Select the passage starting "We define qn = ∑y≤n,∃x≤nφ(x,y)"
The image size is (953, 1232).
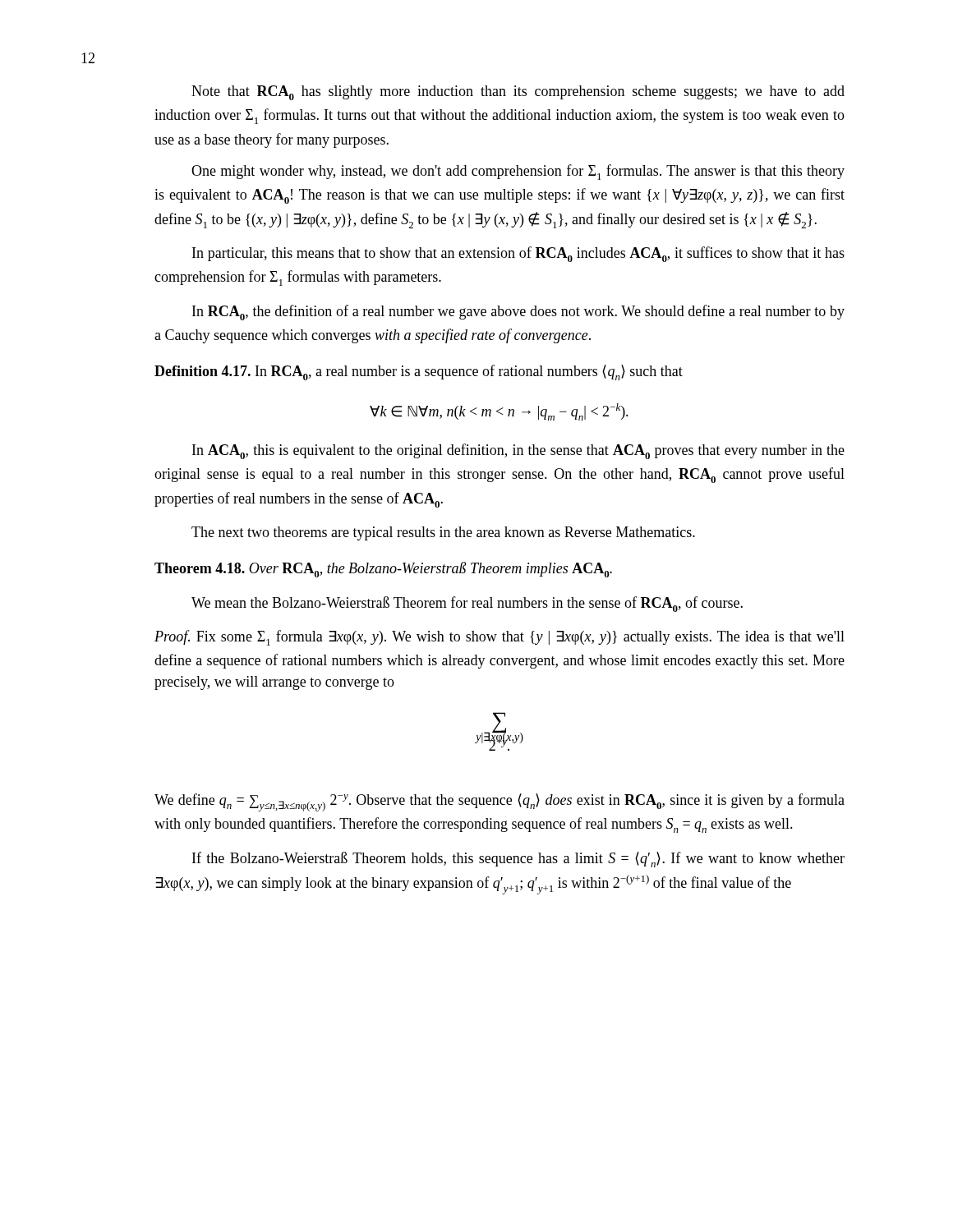[500, 813]
